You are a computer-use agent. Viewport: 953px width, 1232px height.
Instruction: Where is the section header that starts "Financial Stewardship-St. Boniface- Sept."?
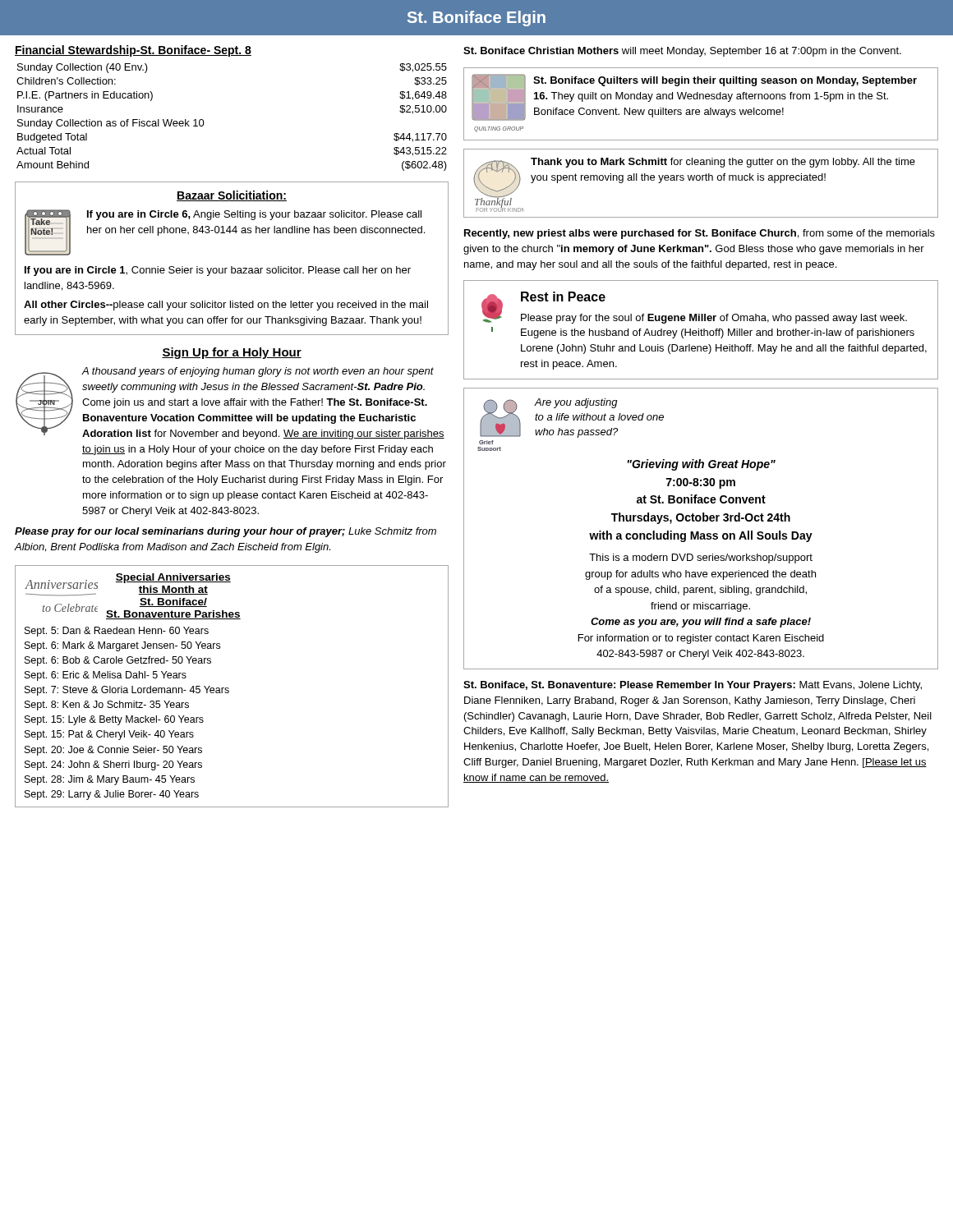coord(133,50)
